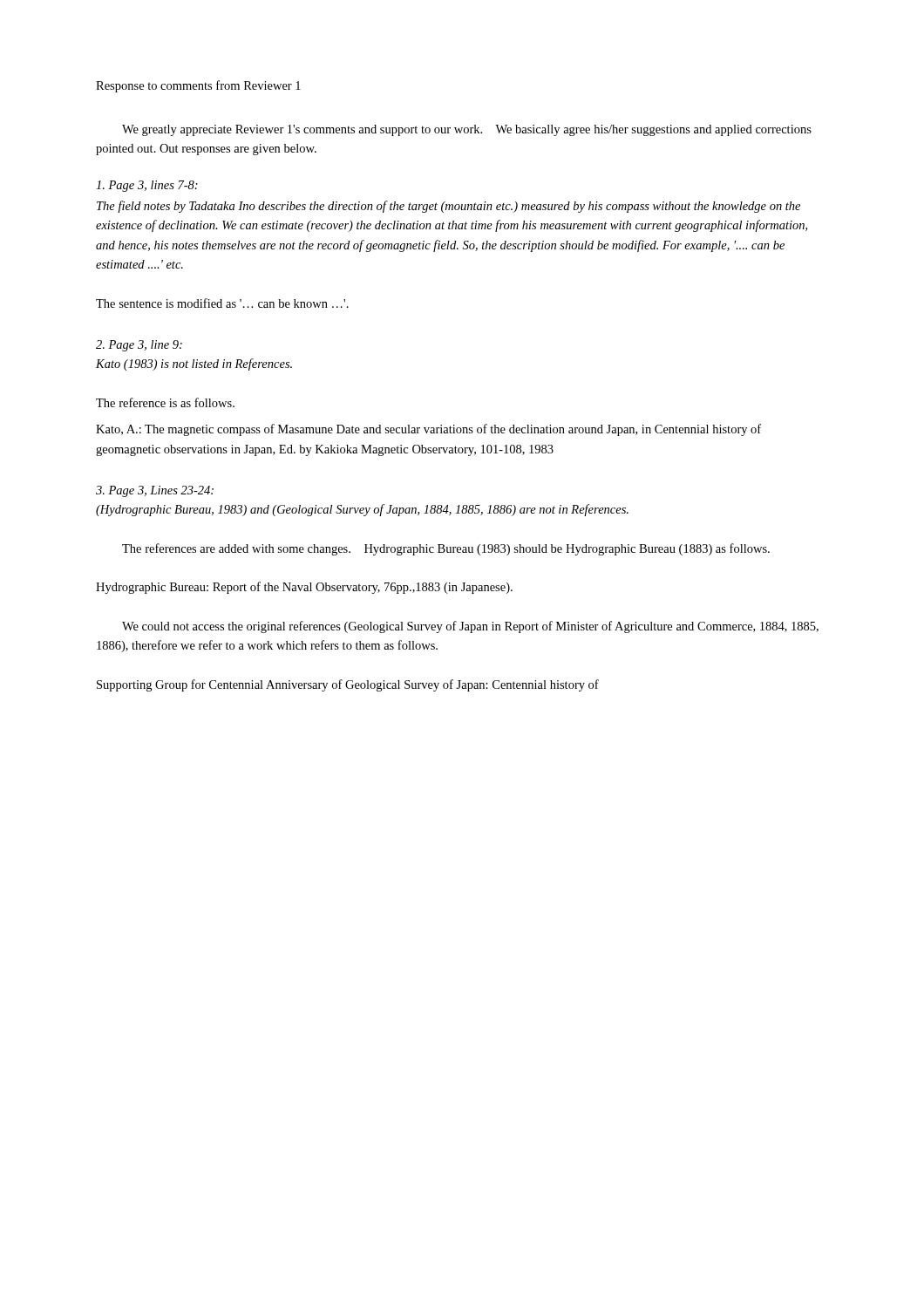924x1308 pixels.
Task: Select the section header that reads "2. Page 3, line 9:"
Action: pyautogui.click(x=139, y=345)
